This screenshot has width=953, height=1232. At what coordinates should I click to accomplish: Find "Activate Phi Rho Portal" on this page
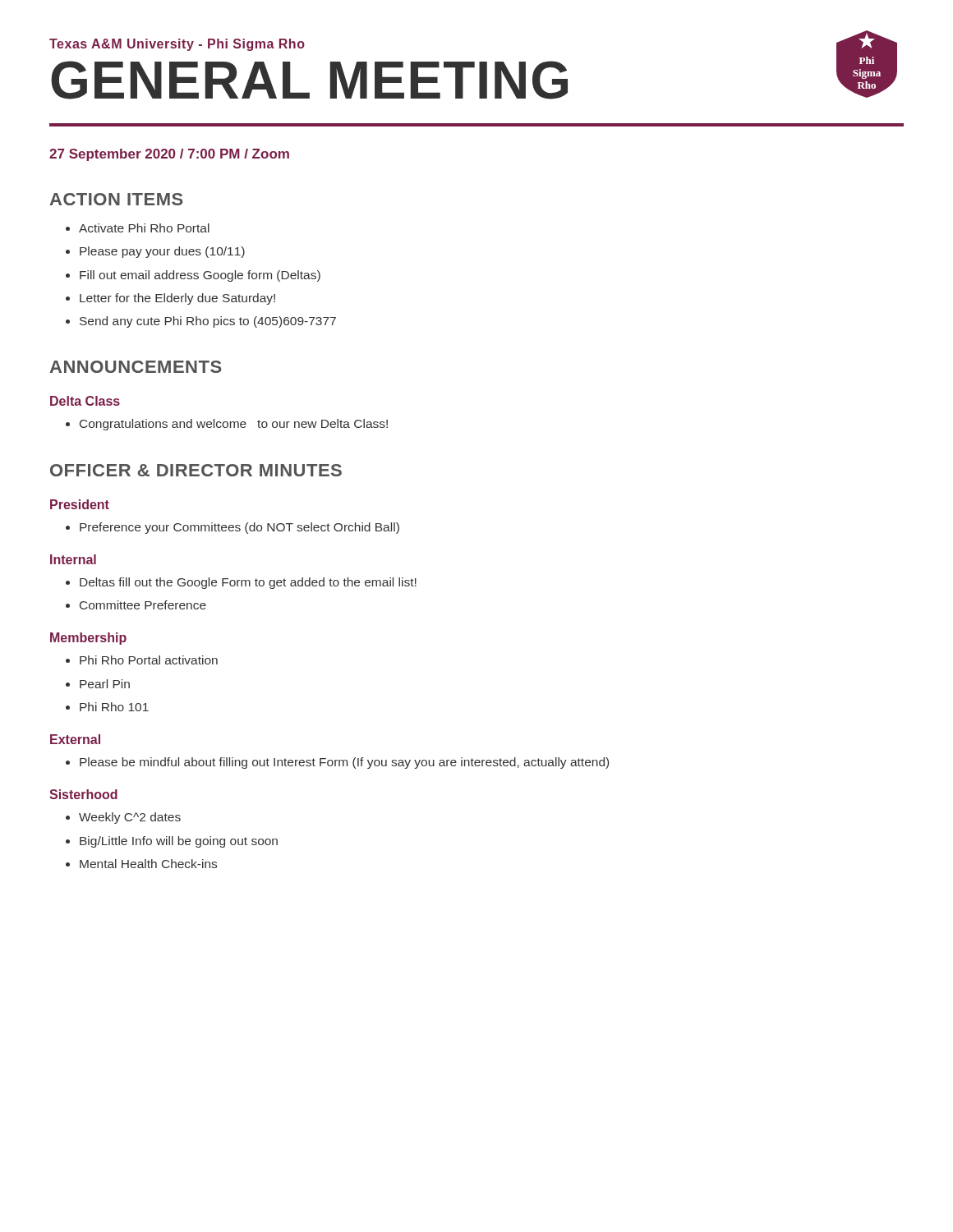click(x=138, y=228)
